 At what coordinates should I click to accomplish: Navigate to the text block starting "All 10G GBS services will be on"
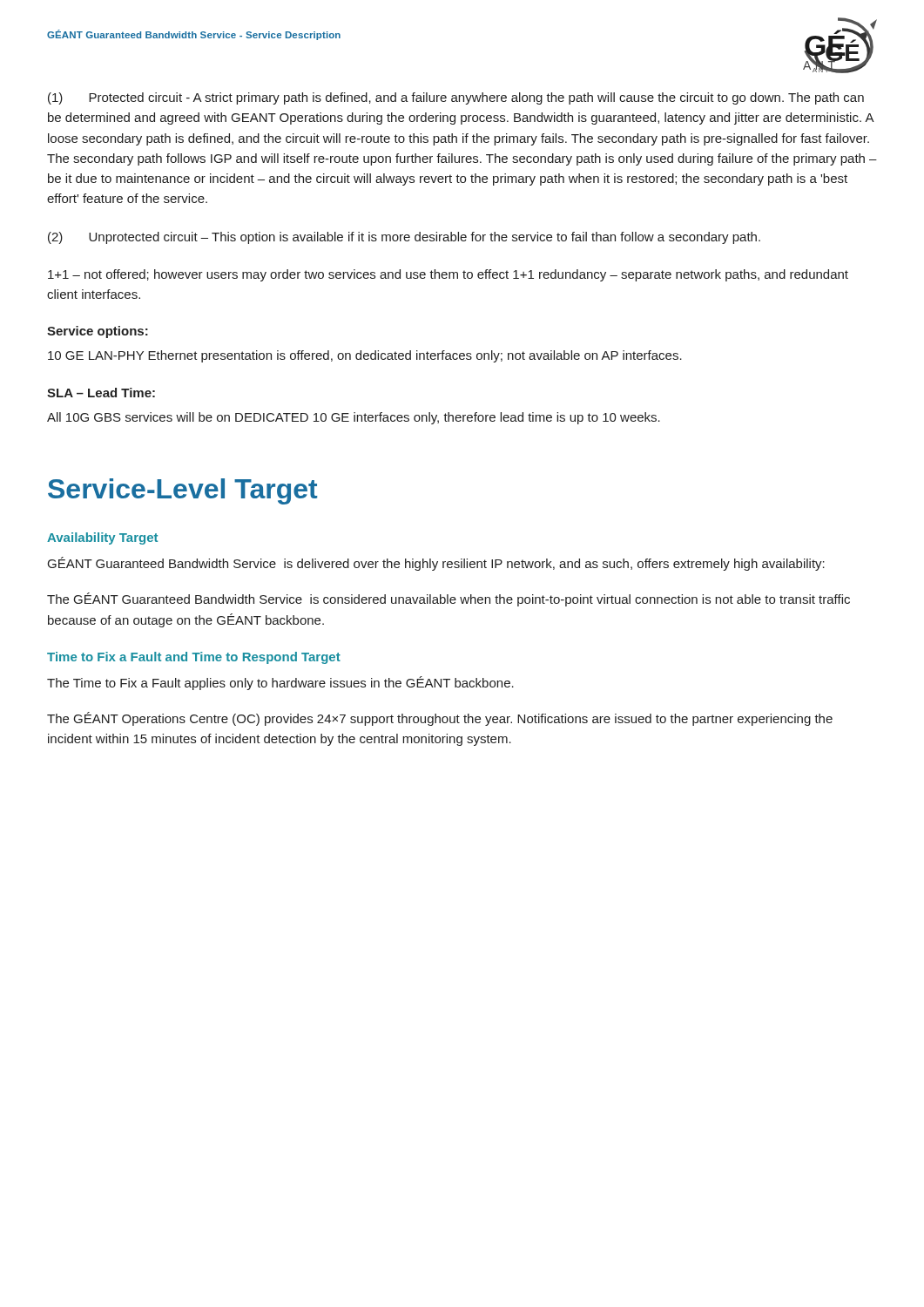[x=354, y=416]
